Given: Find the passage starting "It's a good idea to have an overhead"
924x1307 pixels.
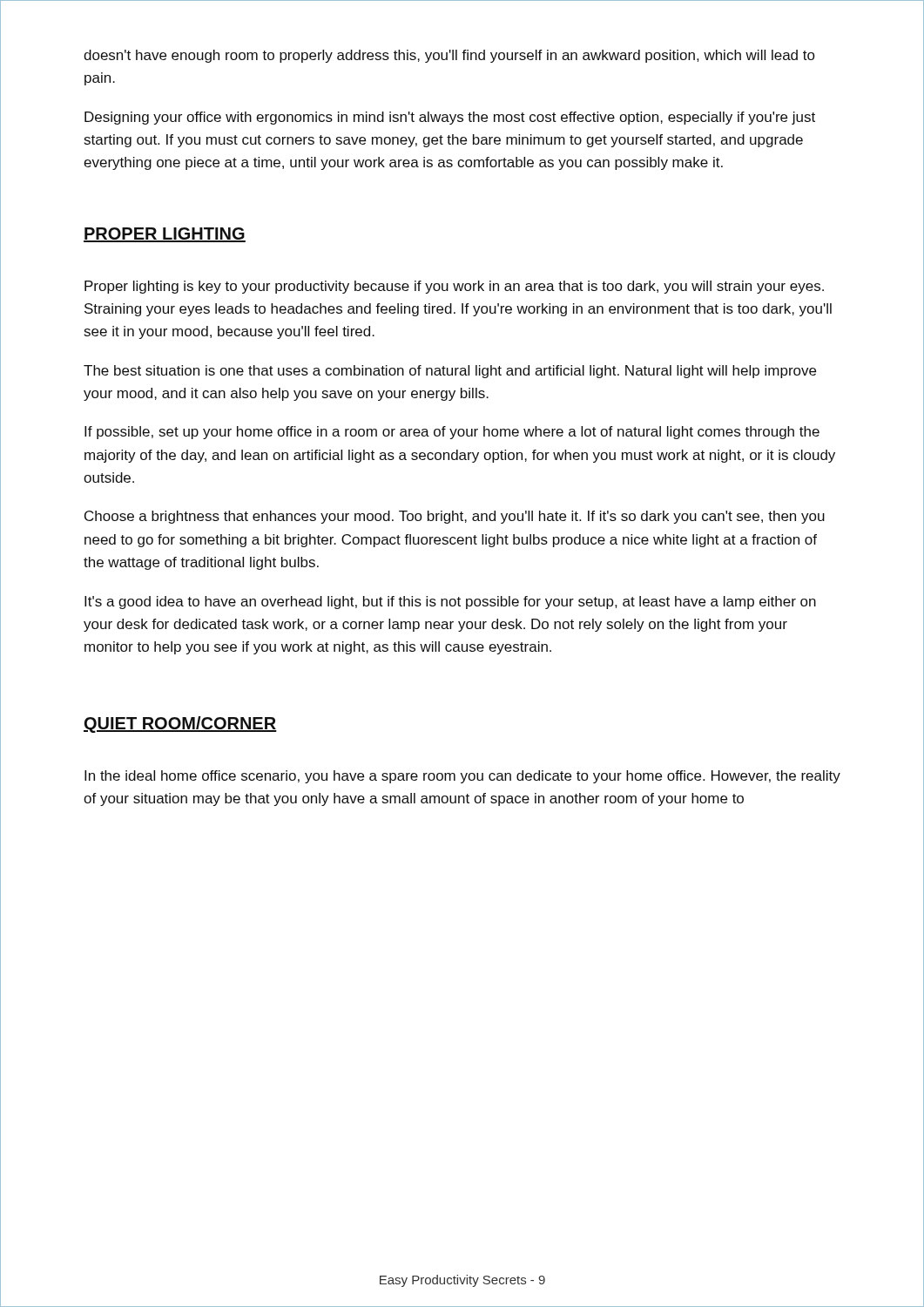Looking at the screenshot, I should point(450,624).
